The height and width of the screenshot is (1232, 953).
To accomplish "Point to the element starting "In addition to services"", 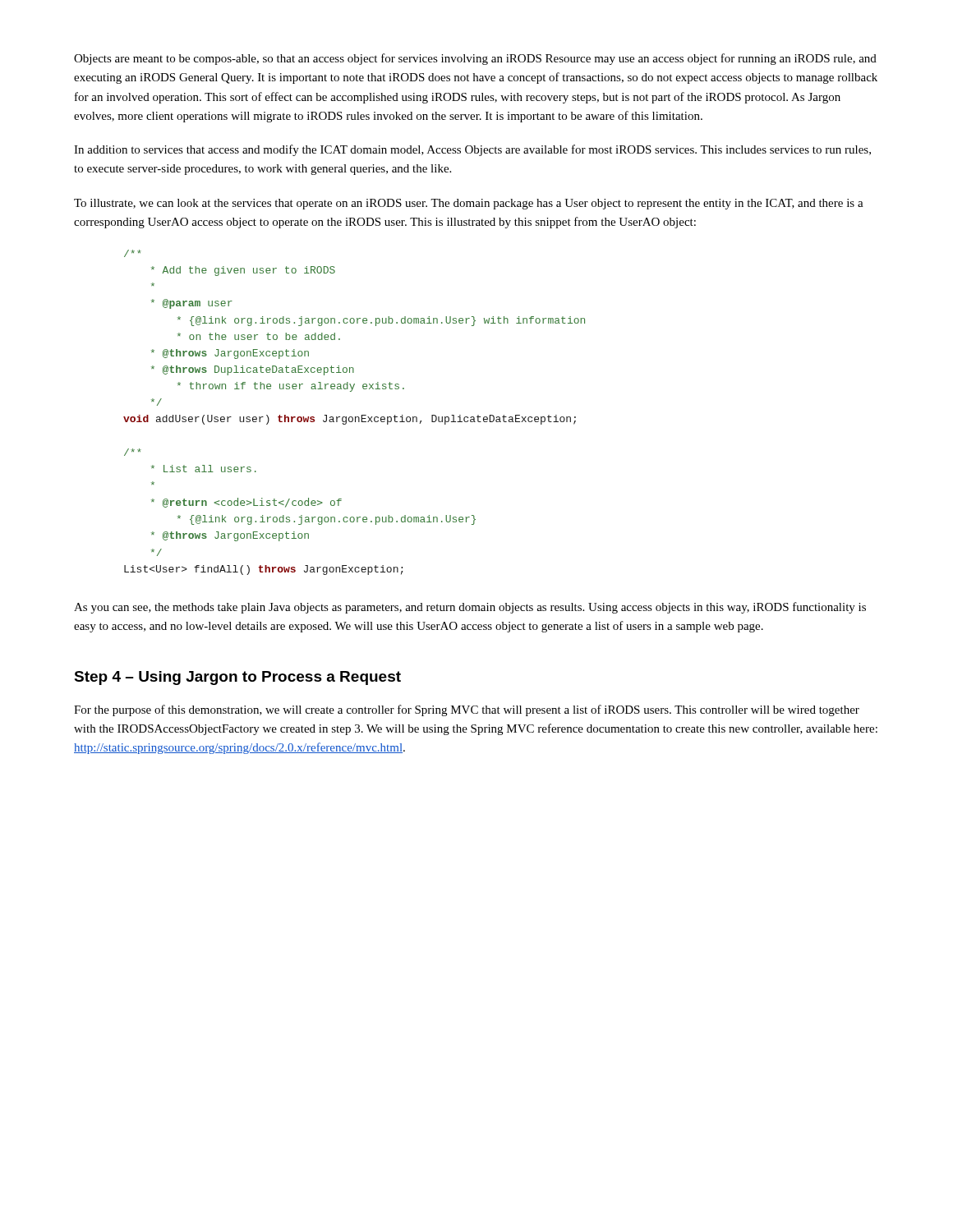I will tap(473, 159).
